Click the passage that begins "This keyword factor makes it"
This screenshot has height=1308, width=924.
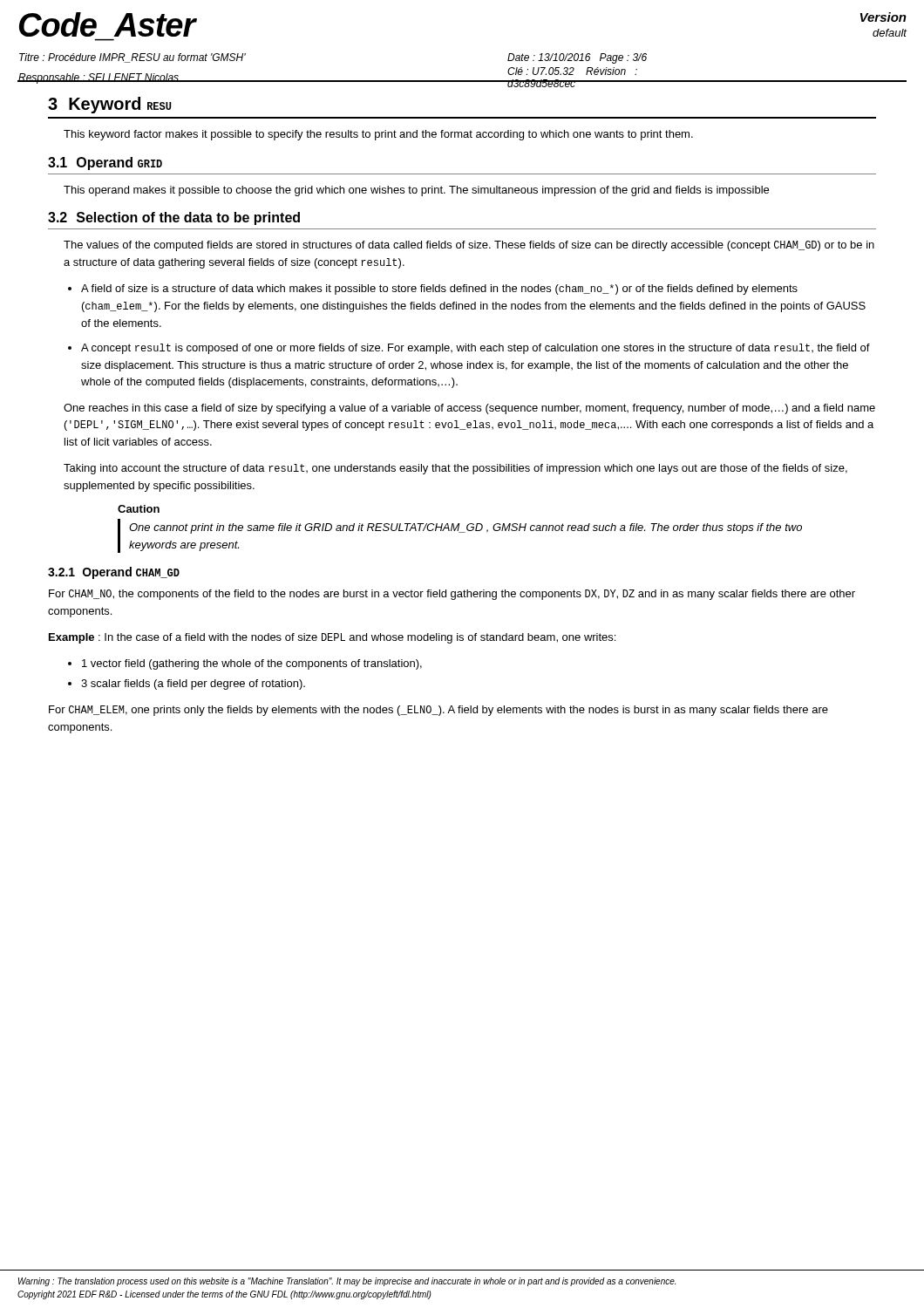click(x=470, y=134)
